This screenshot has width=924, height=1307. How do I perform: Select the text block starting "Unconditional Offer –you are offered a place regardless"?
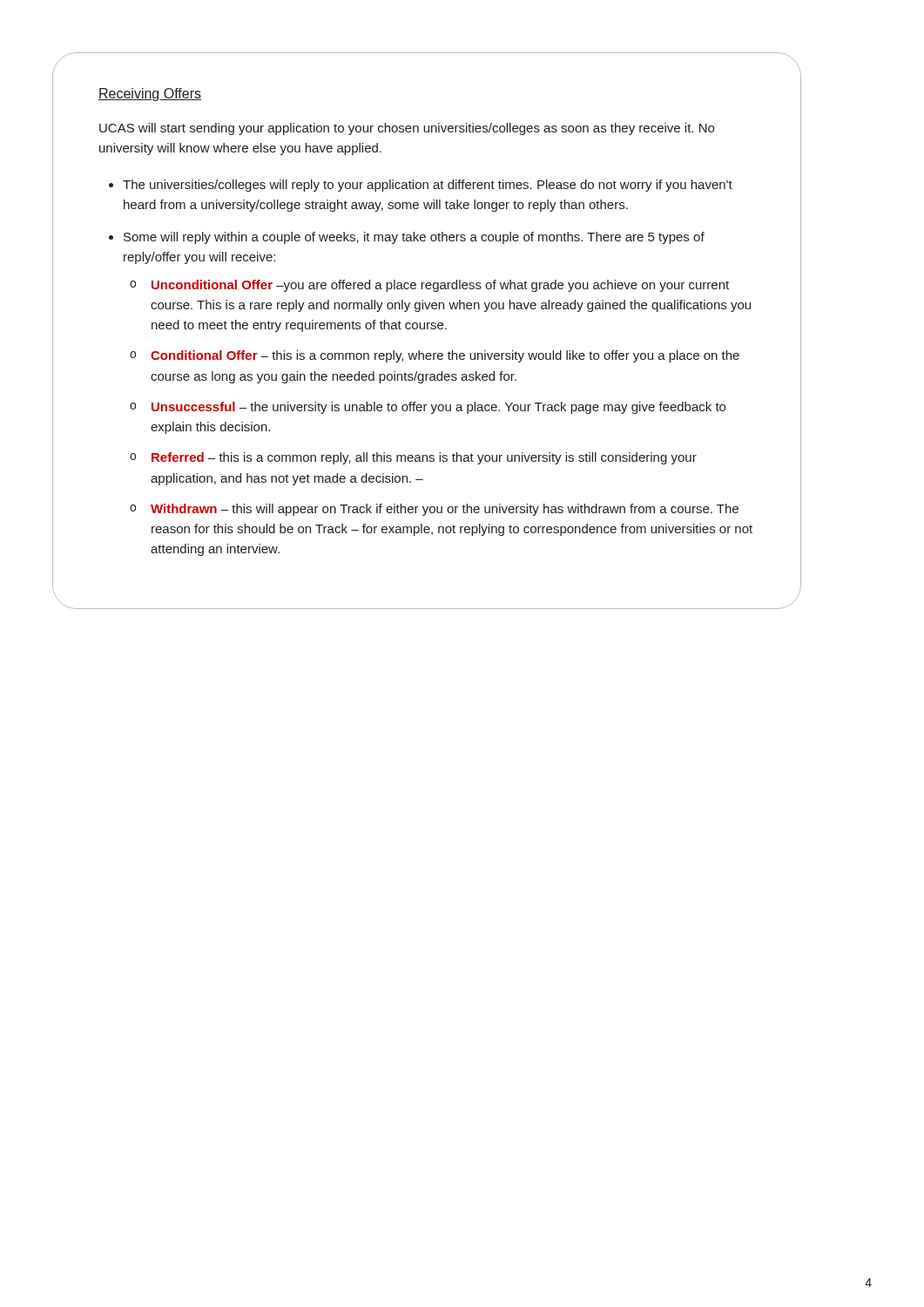451,304
